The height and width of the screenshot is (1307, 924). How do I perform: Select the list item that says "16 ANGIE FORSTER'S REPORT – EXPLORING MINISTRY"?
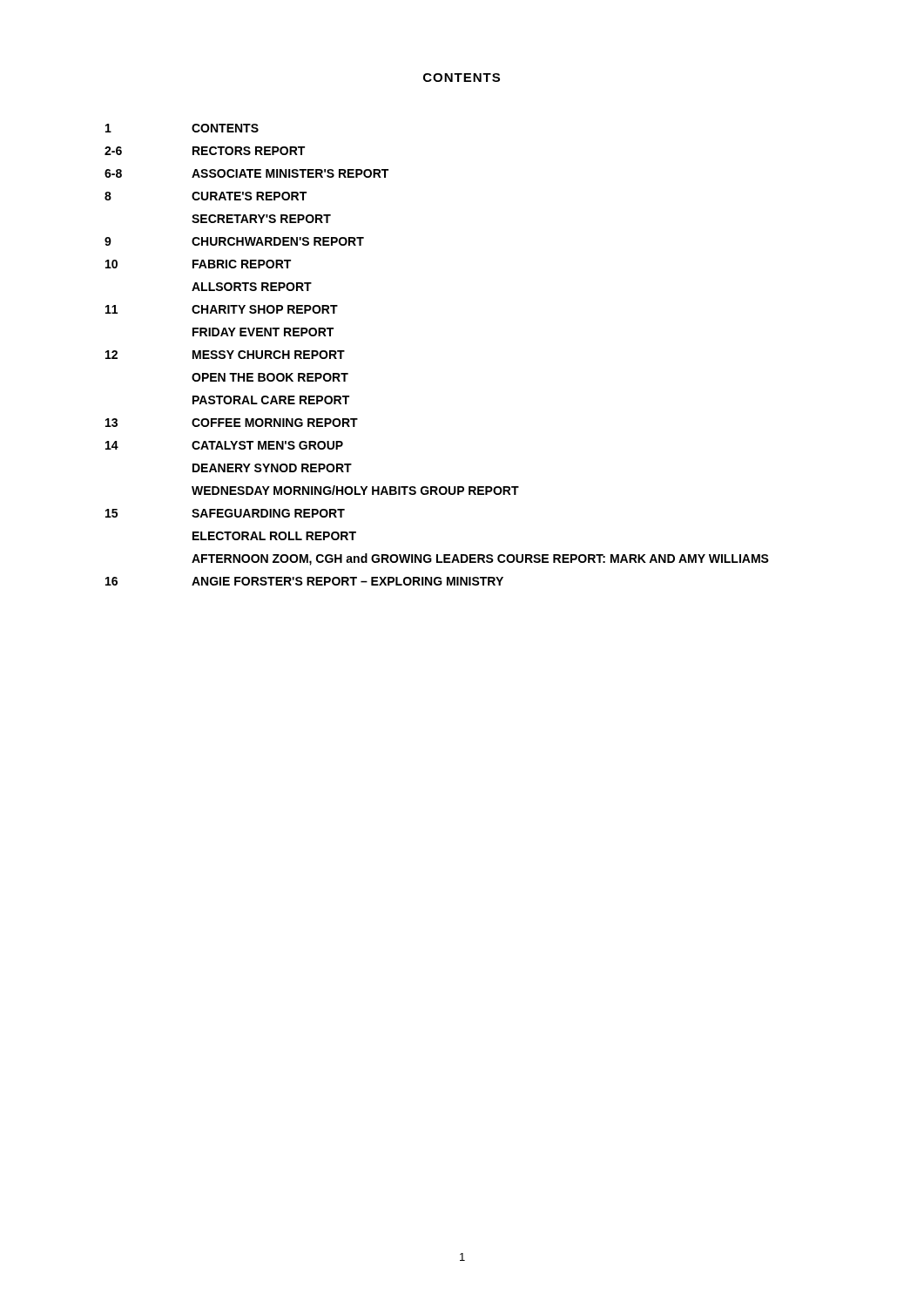click(462, 581)
